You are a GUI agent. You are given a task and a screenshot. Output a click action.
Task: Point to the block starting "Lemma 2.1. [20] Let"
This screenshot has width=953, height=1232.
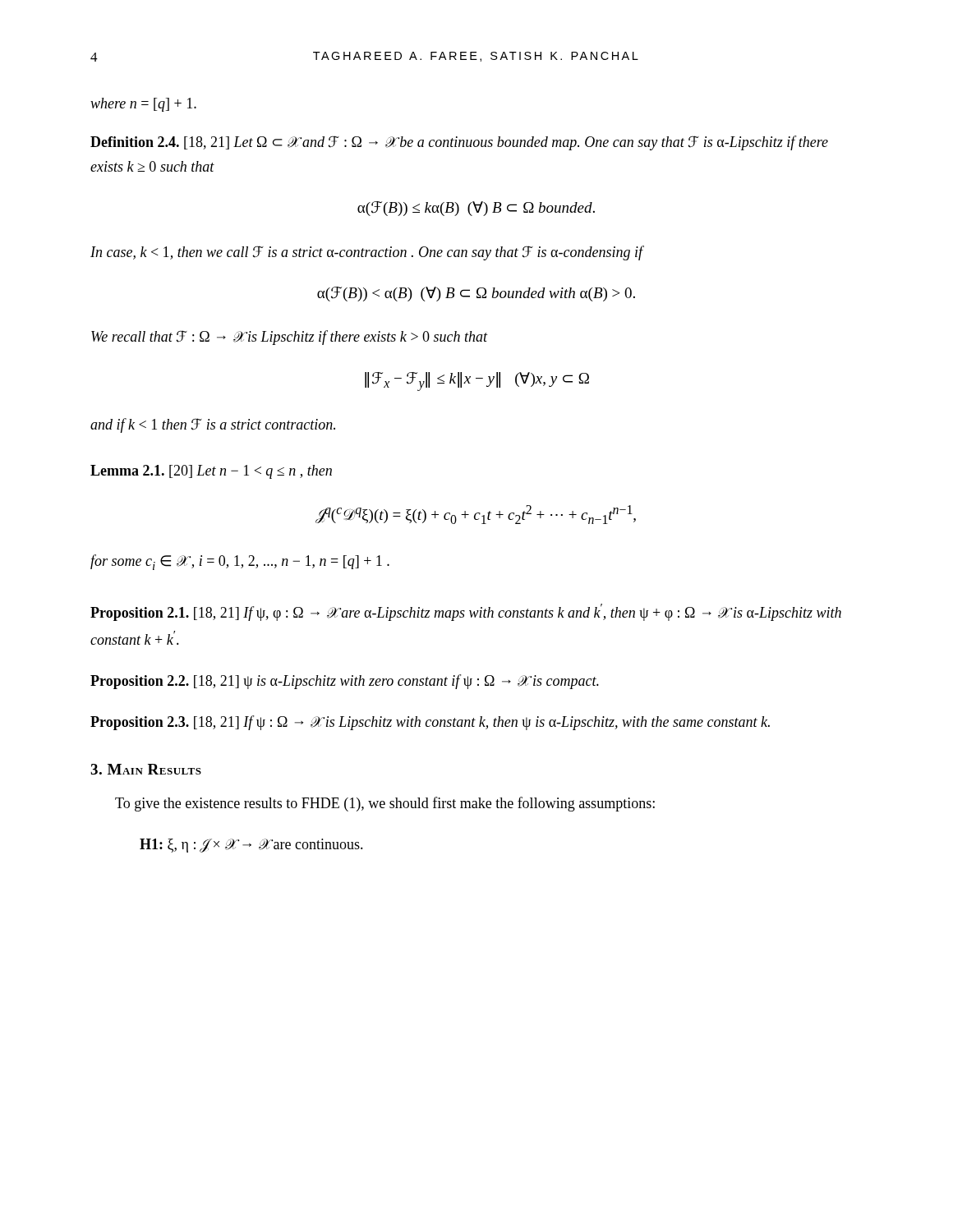point(211,471)
